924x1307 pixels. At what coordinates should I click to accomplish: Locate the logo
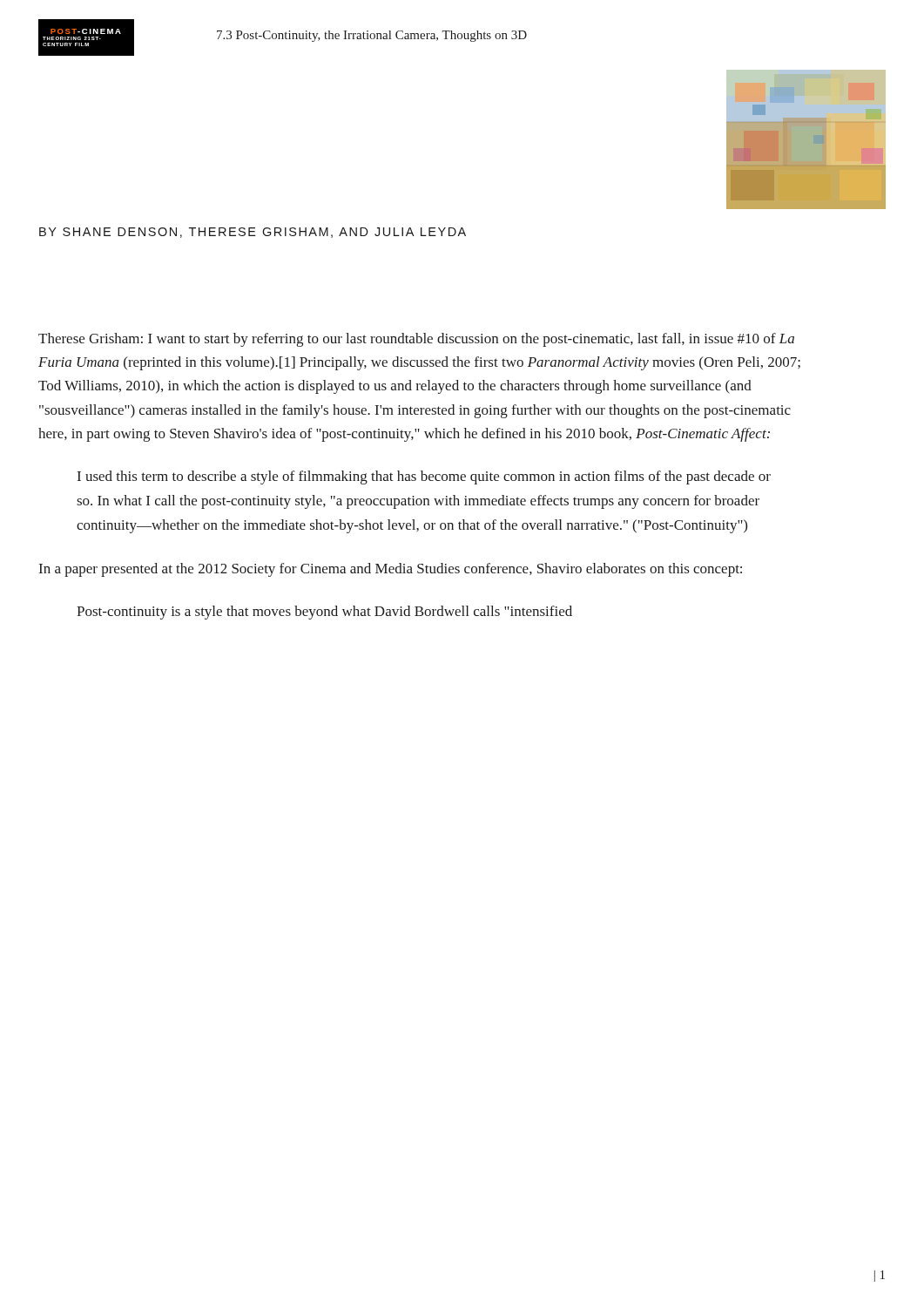(86, 38)
